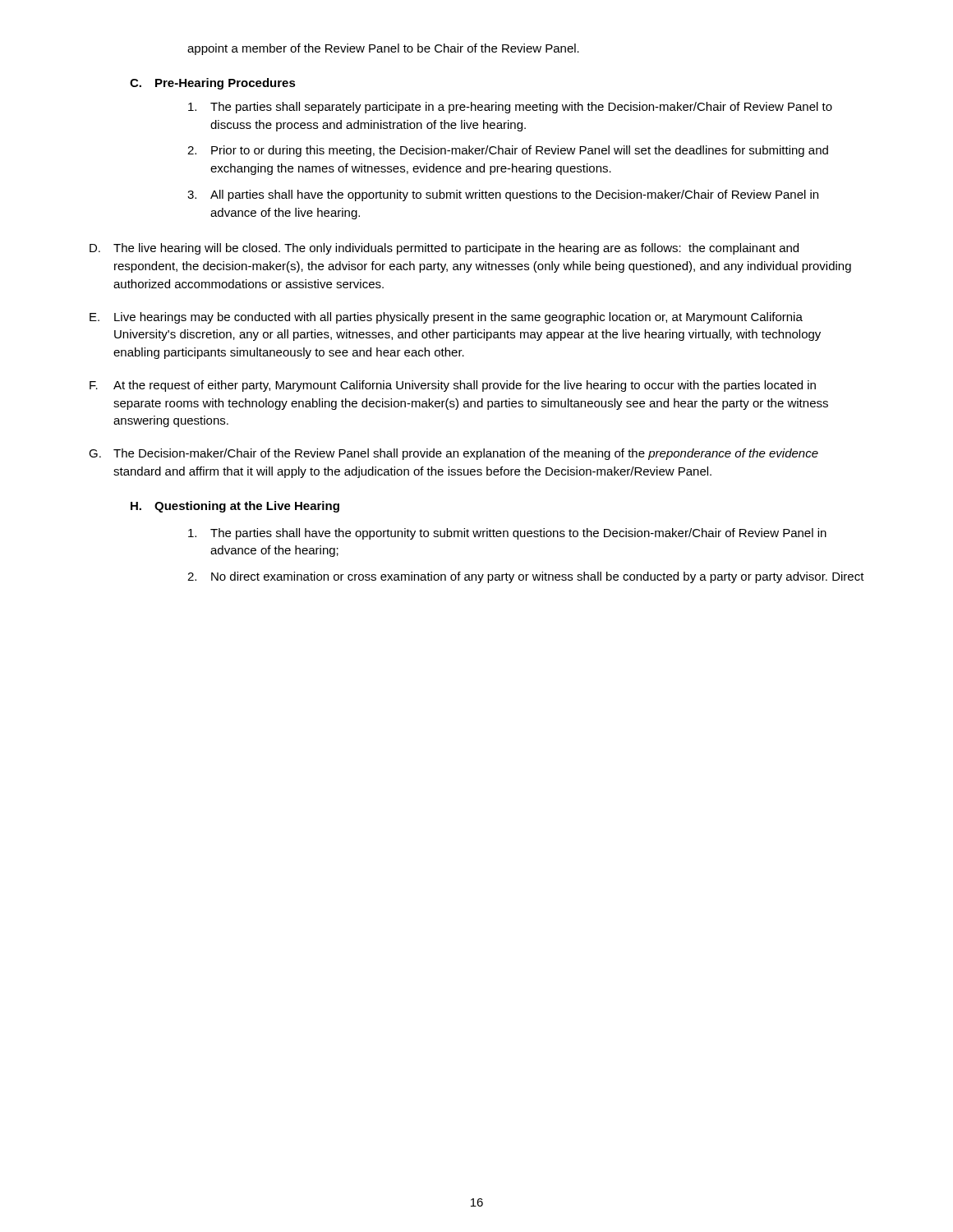Point to the block beginning "2. Prior to or during this meeting,"
This screenshot has width=953, height=1232.
click(x=526, y=159)
